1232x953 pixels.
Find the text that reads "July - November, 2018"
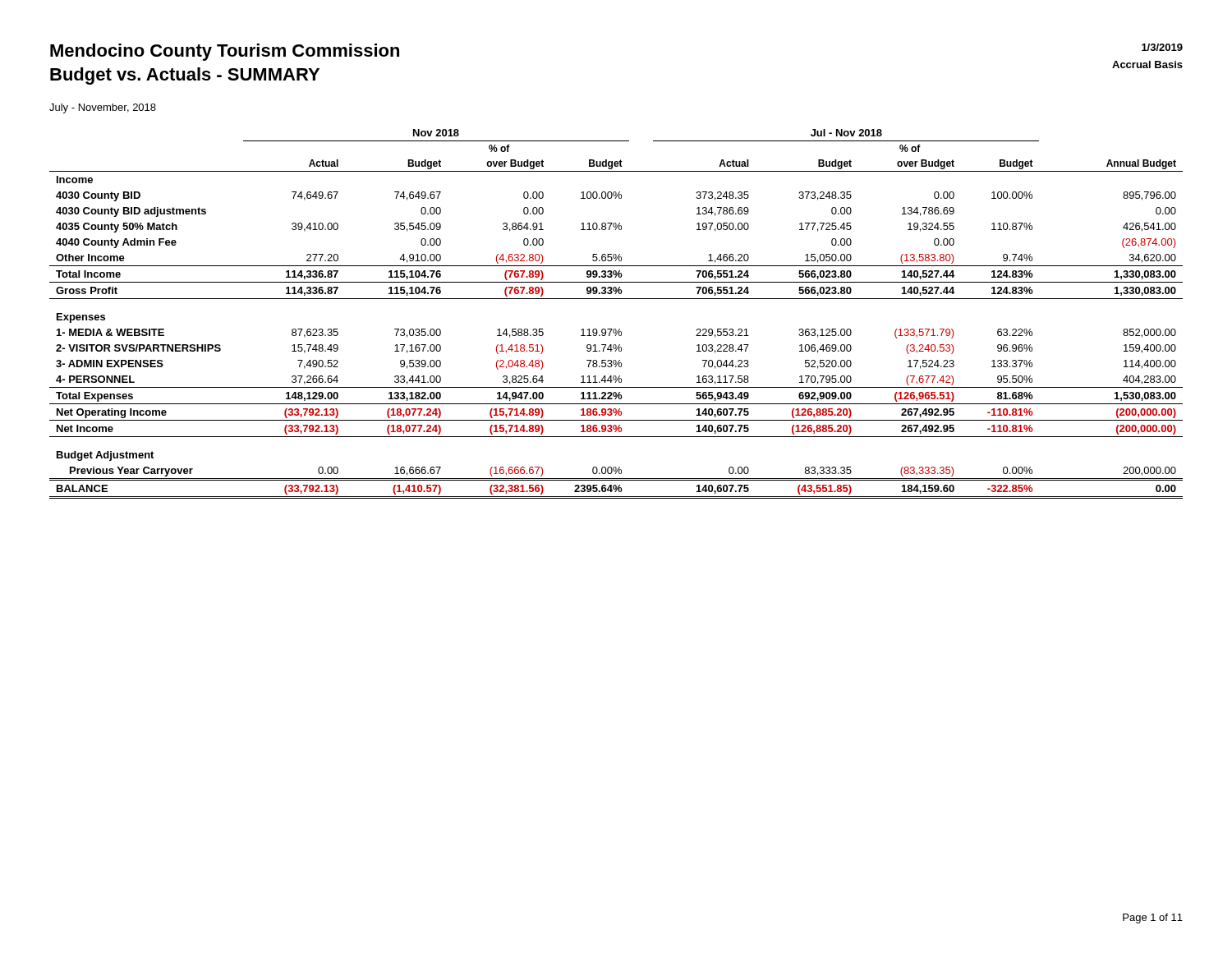pos(103,107)
